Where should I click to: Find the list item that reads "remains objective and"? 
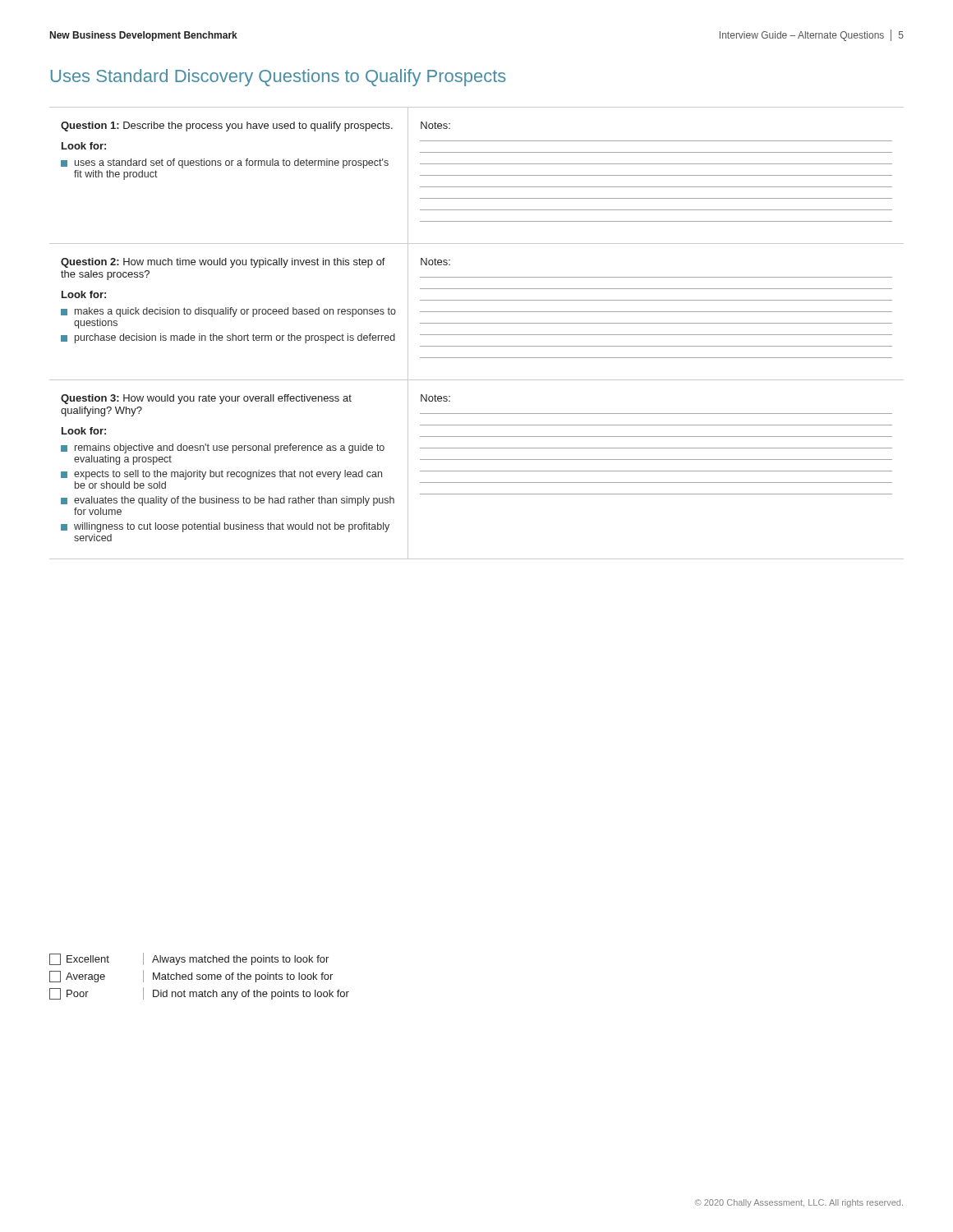tap(229, 453)
